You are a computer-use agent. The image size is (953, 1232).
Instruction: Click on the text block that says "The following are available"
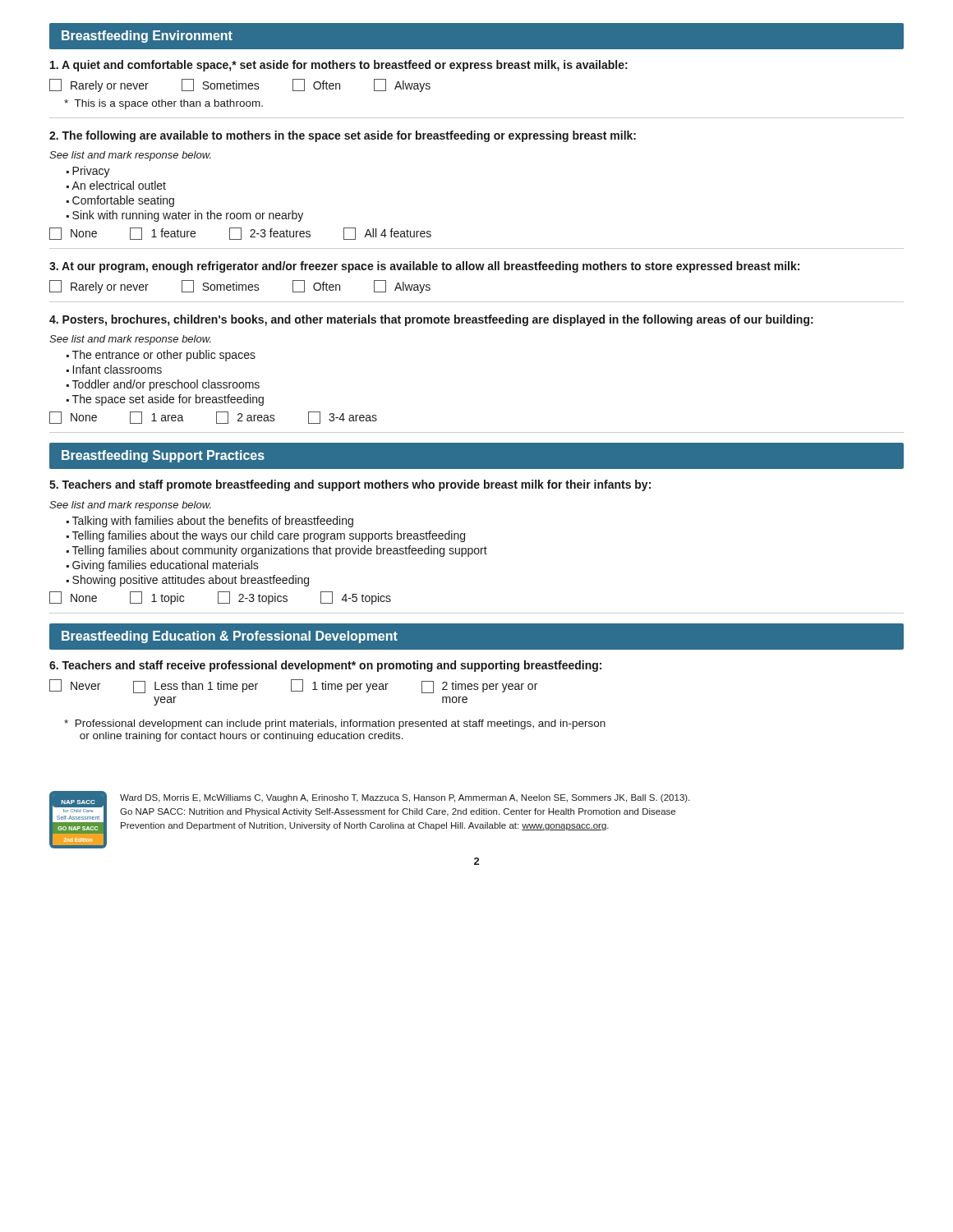click(x=343, y=136)
